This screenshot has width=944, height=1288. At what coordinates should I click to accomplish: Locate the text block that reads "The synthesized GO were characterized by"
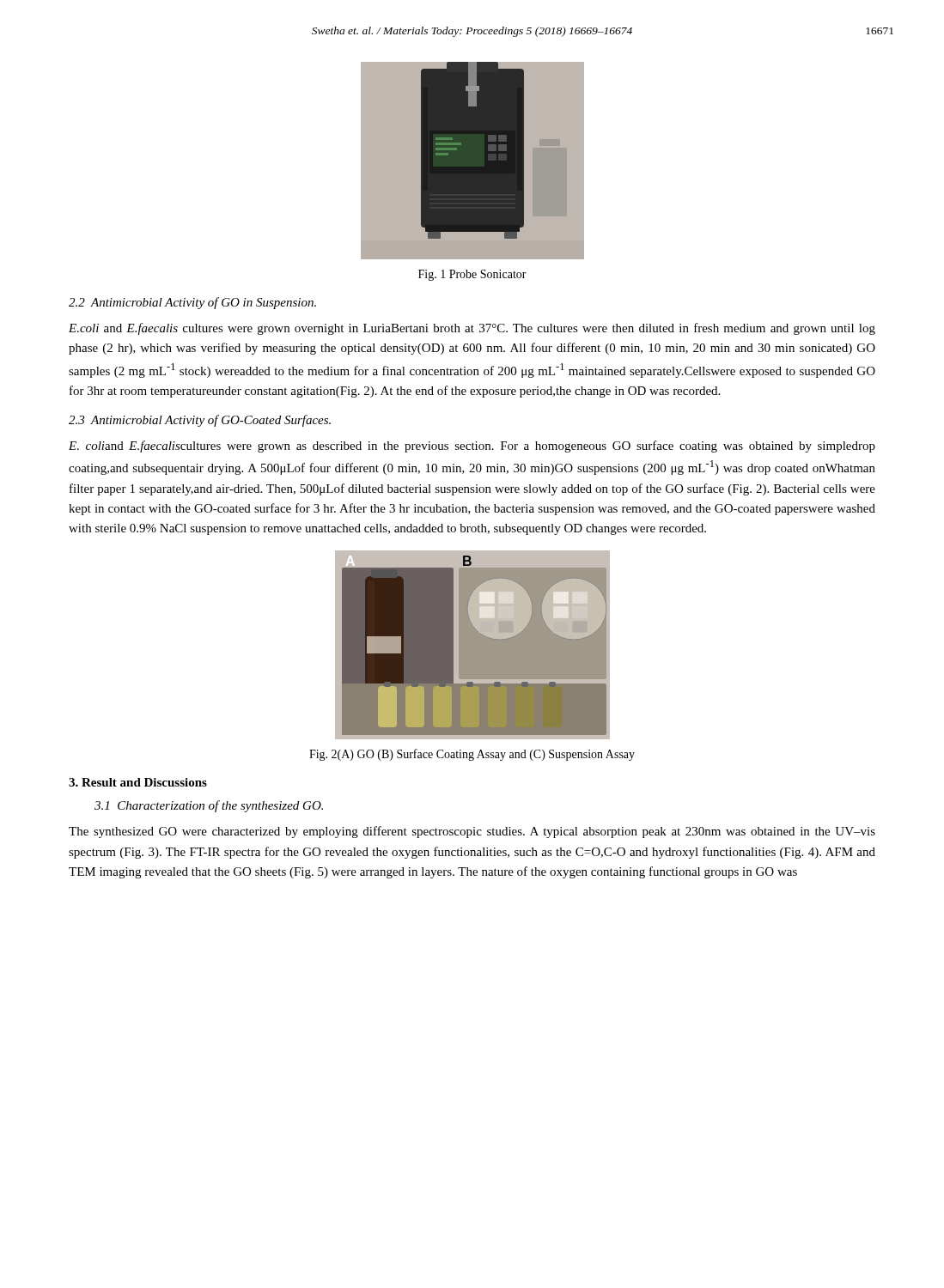472,851
